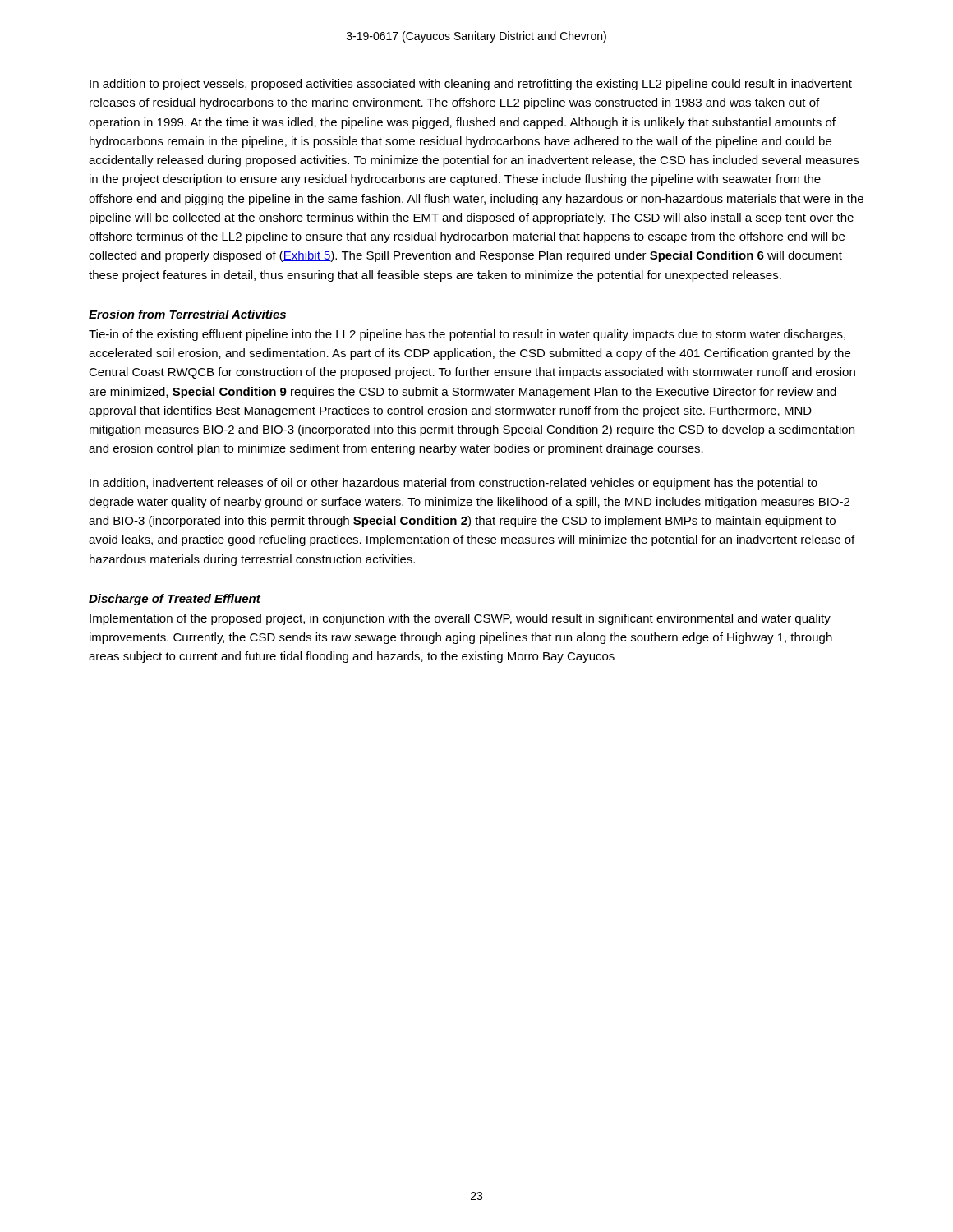Select the text block starting "Tie-in of the existing effluent pipeline"
Image resolution: width=953 pixels, height=1232 pixels.
point(472,391)
